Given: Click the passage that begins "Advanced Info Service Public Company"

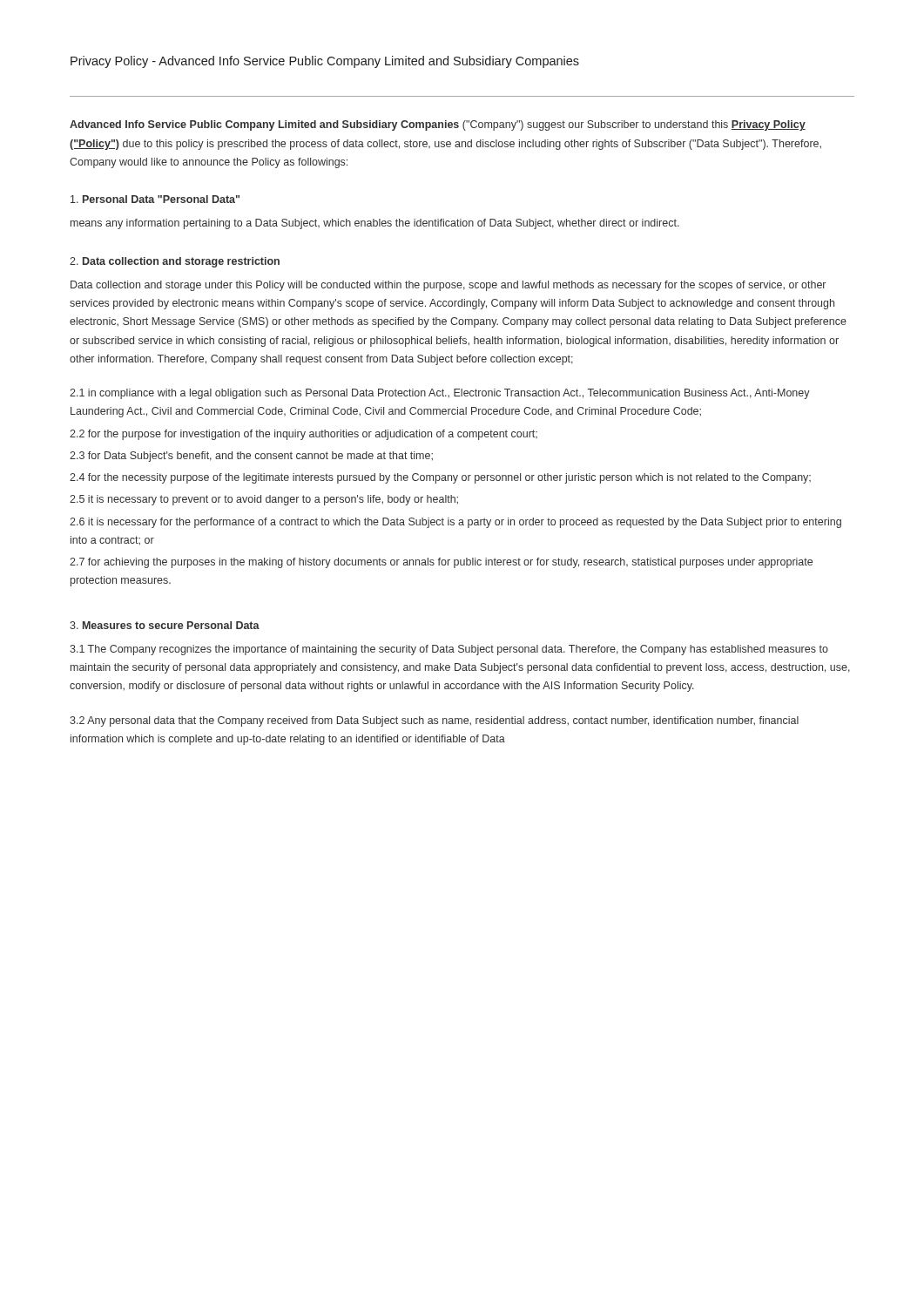Looking at the screenshot, I should 446,143.
